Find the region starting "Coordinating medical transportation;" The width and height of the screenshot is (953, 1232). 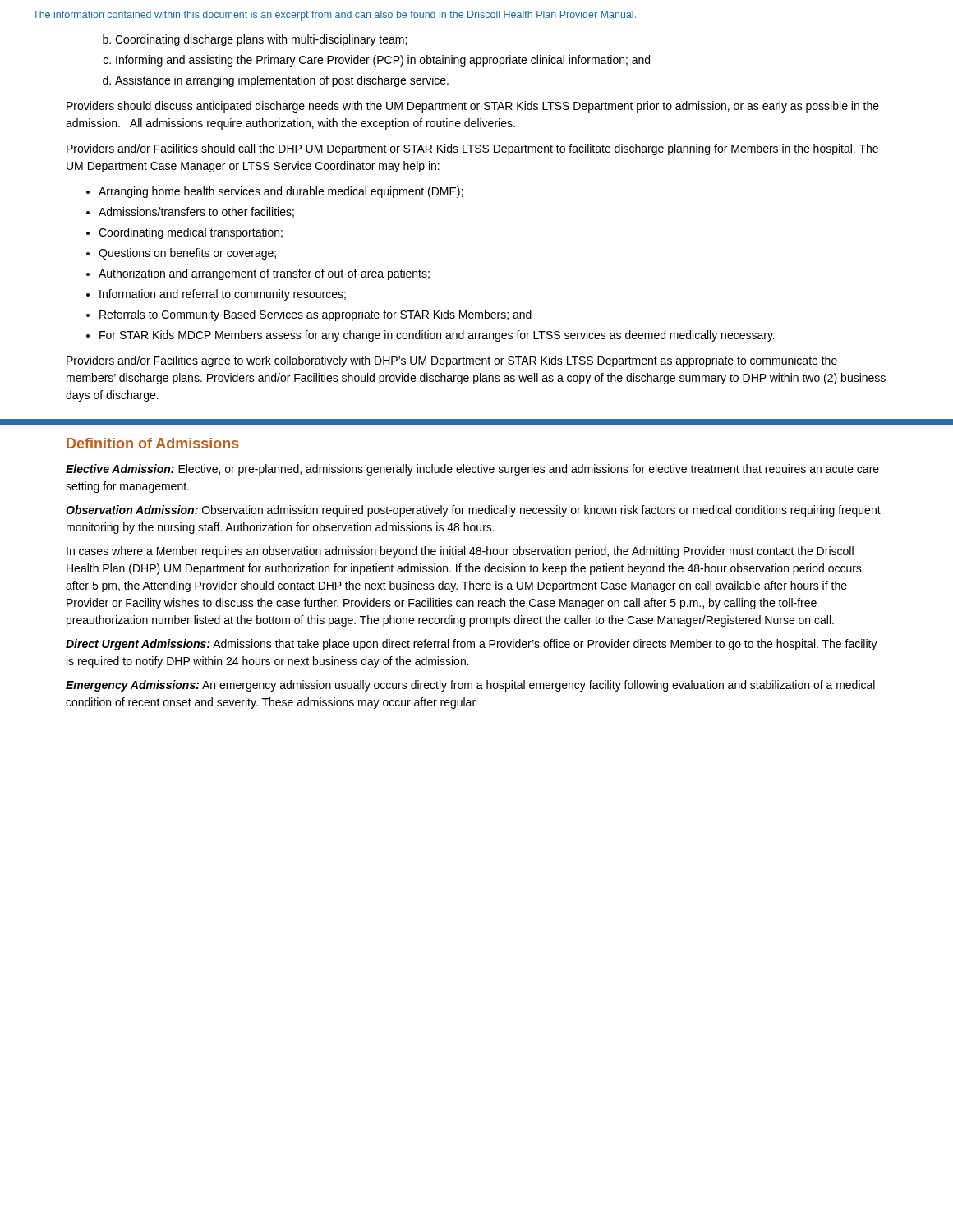191,232
